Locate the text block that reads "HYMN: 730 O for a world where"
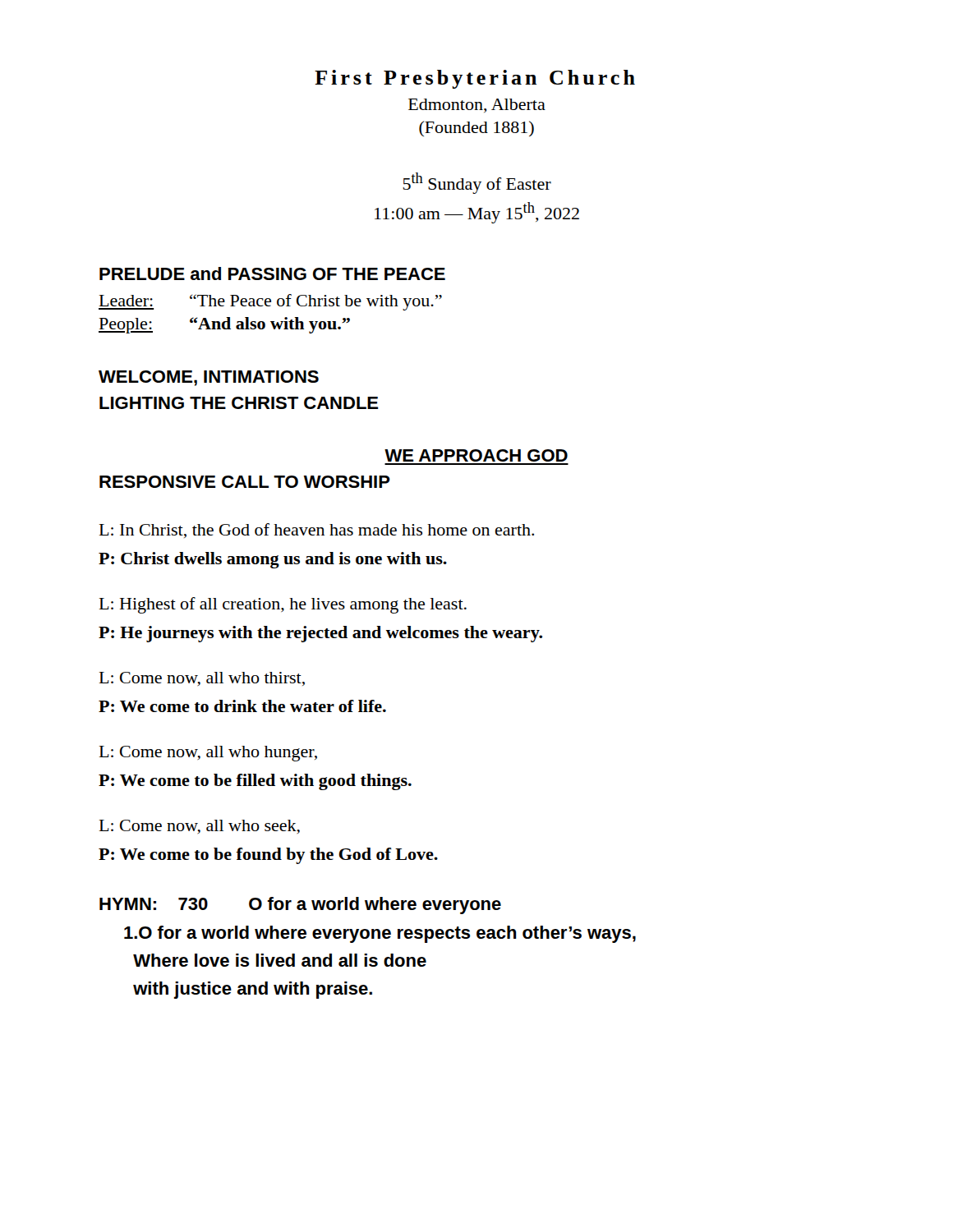 (476, 947)
